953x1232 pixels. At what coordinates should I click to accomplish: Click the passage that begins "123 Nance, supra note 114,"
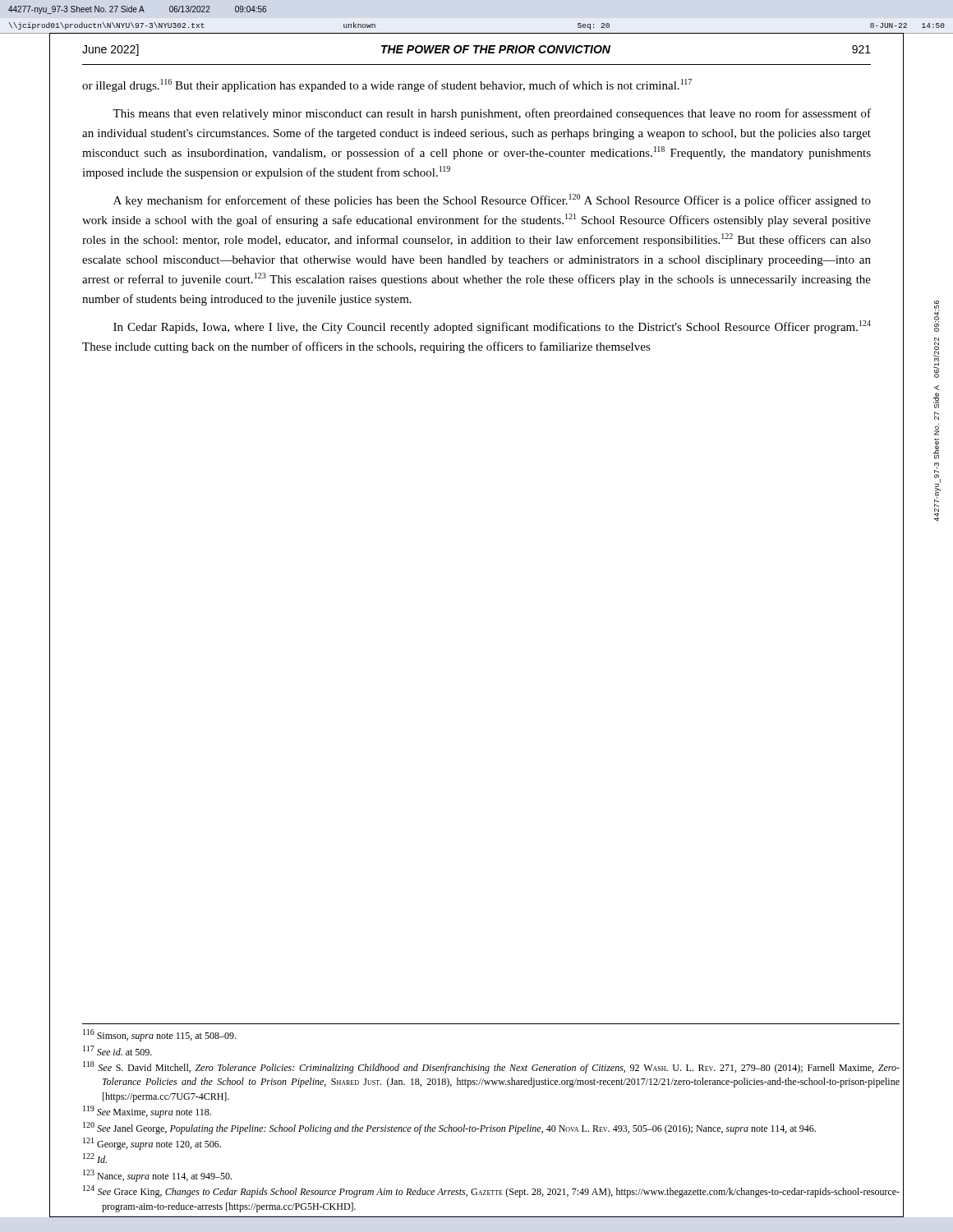[x=157, y=1176]
